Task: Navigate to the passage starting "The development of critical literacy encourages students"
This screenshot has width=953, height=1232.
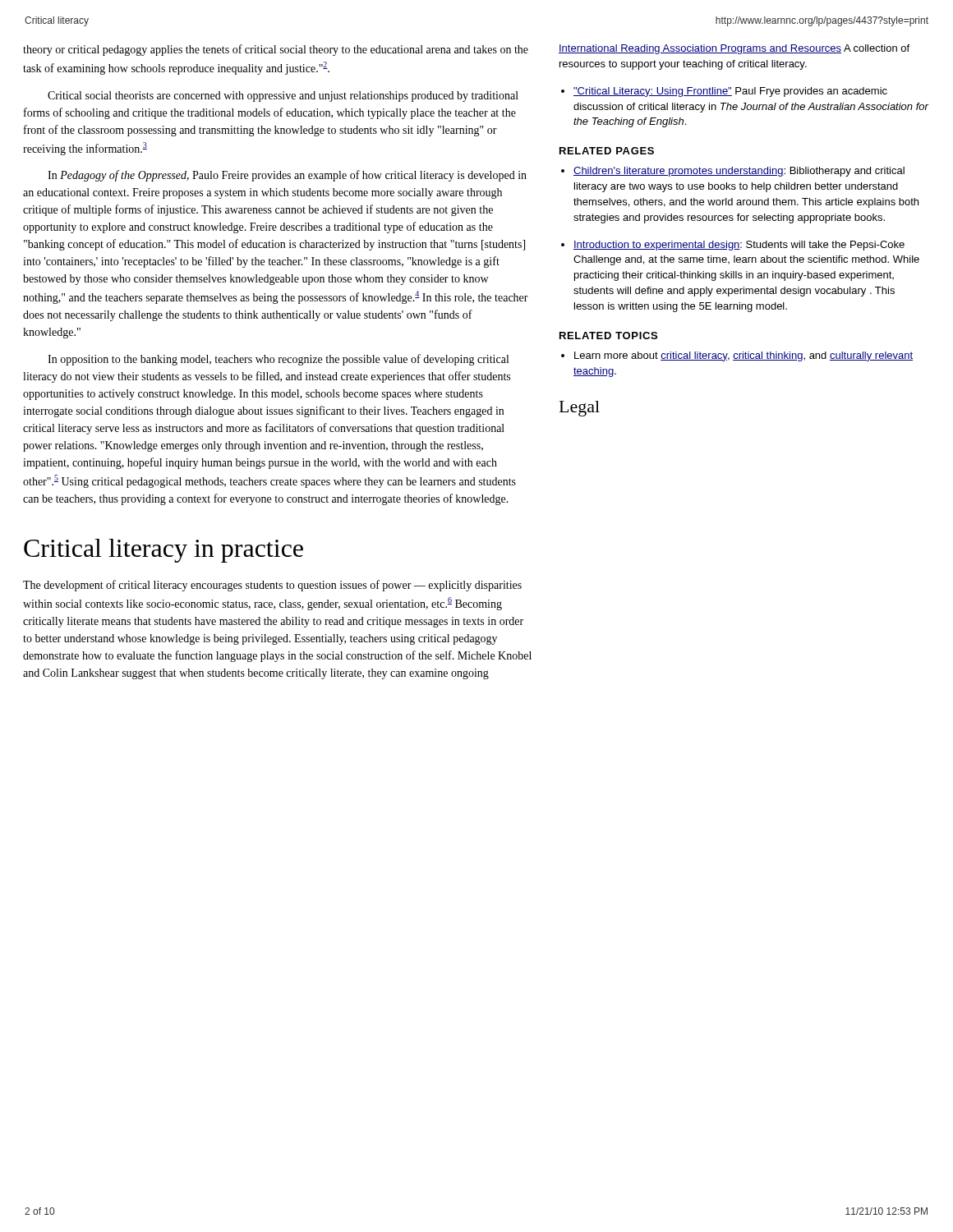Action: [278, 629]
